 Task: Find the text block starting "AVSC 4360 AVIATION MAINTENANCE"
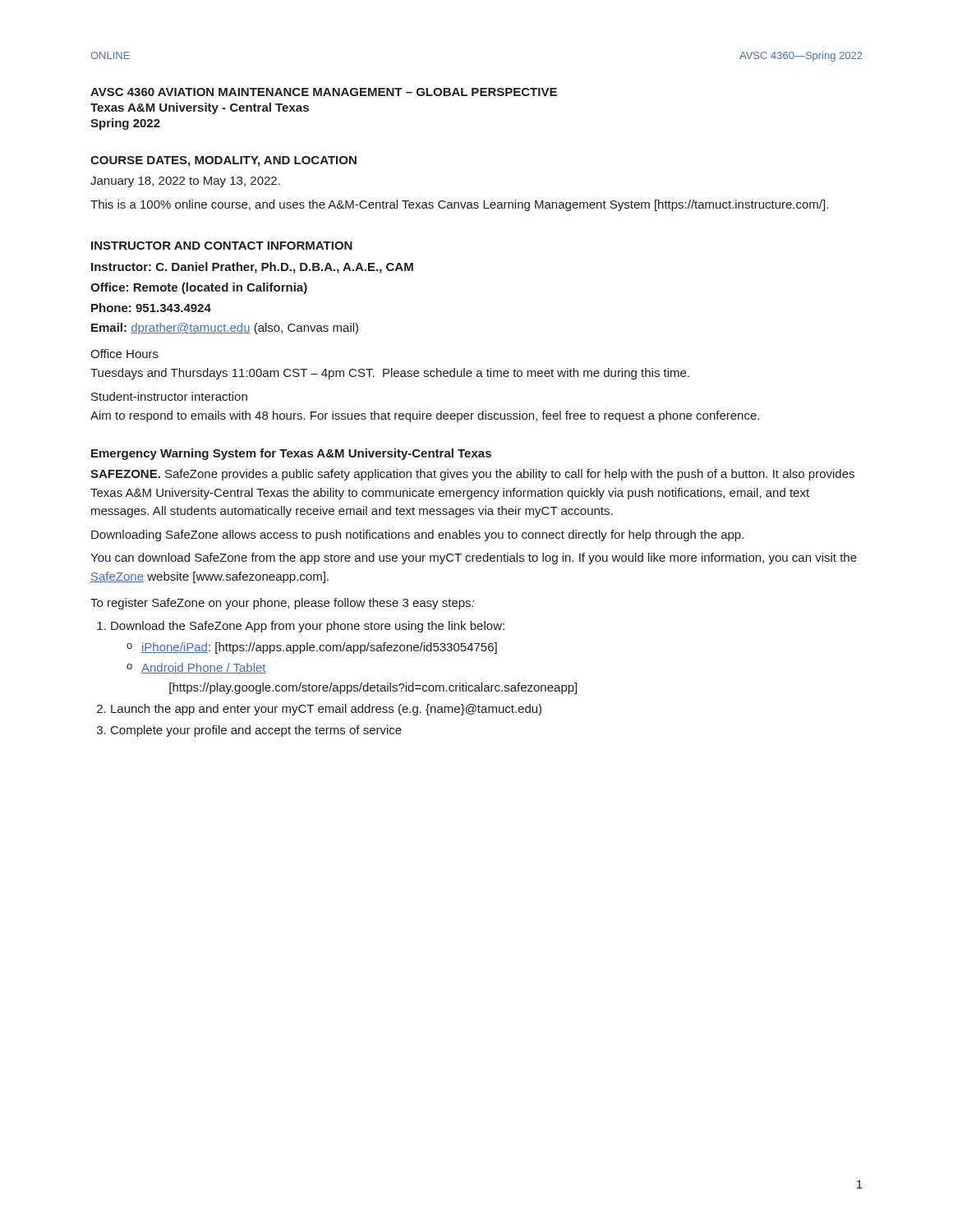pyautogui.click(x=324, y=92)
